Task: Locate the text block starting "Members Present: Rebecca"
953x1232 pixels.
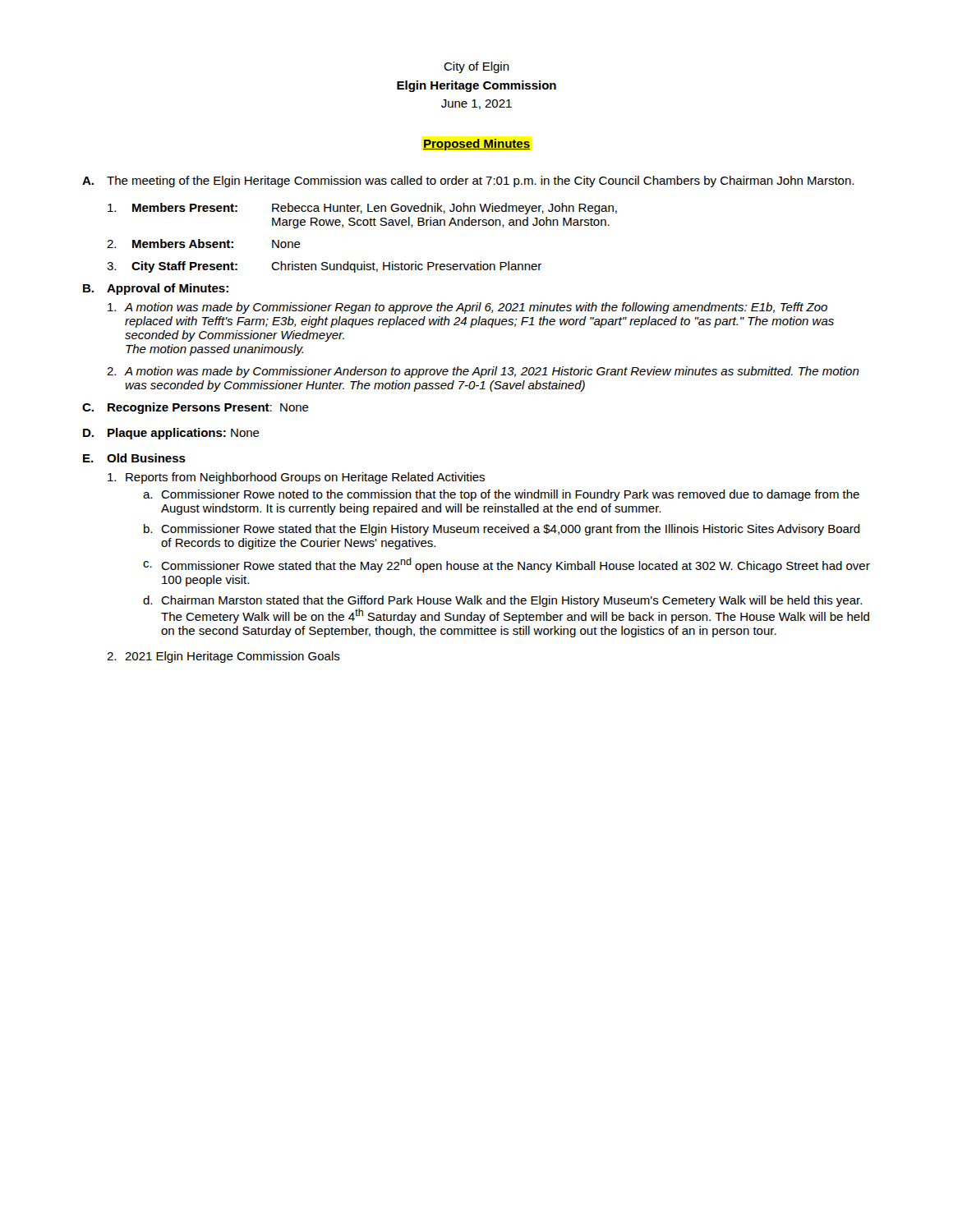Action: click(x=489, y=214)
